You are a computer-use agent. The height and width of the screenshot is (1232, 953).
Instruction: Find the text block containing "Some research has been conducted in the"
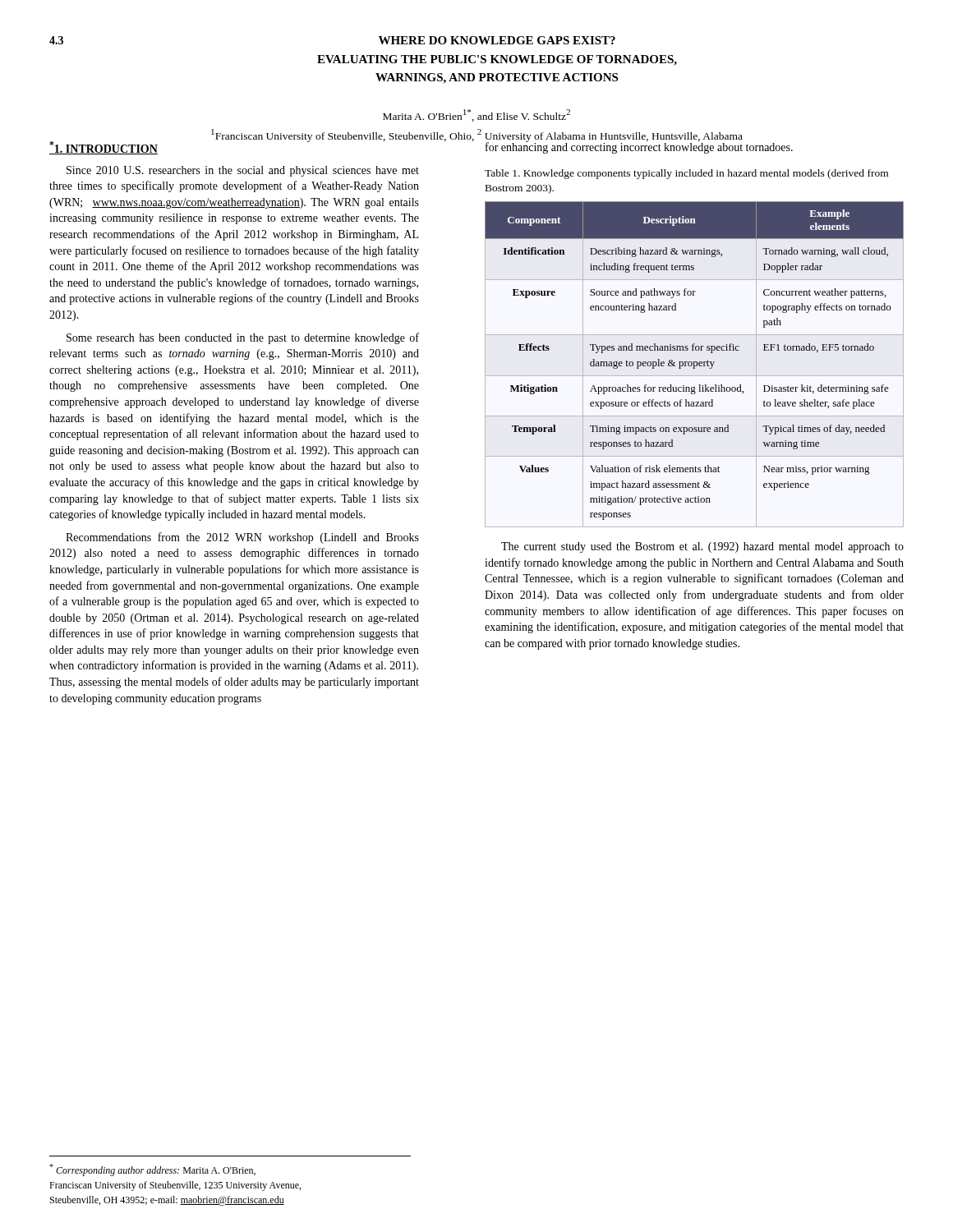point(234,426)
